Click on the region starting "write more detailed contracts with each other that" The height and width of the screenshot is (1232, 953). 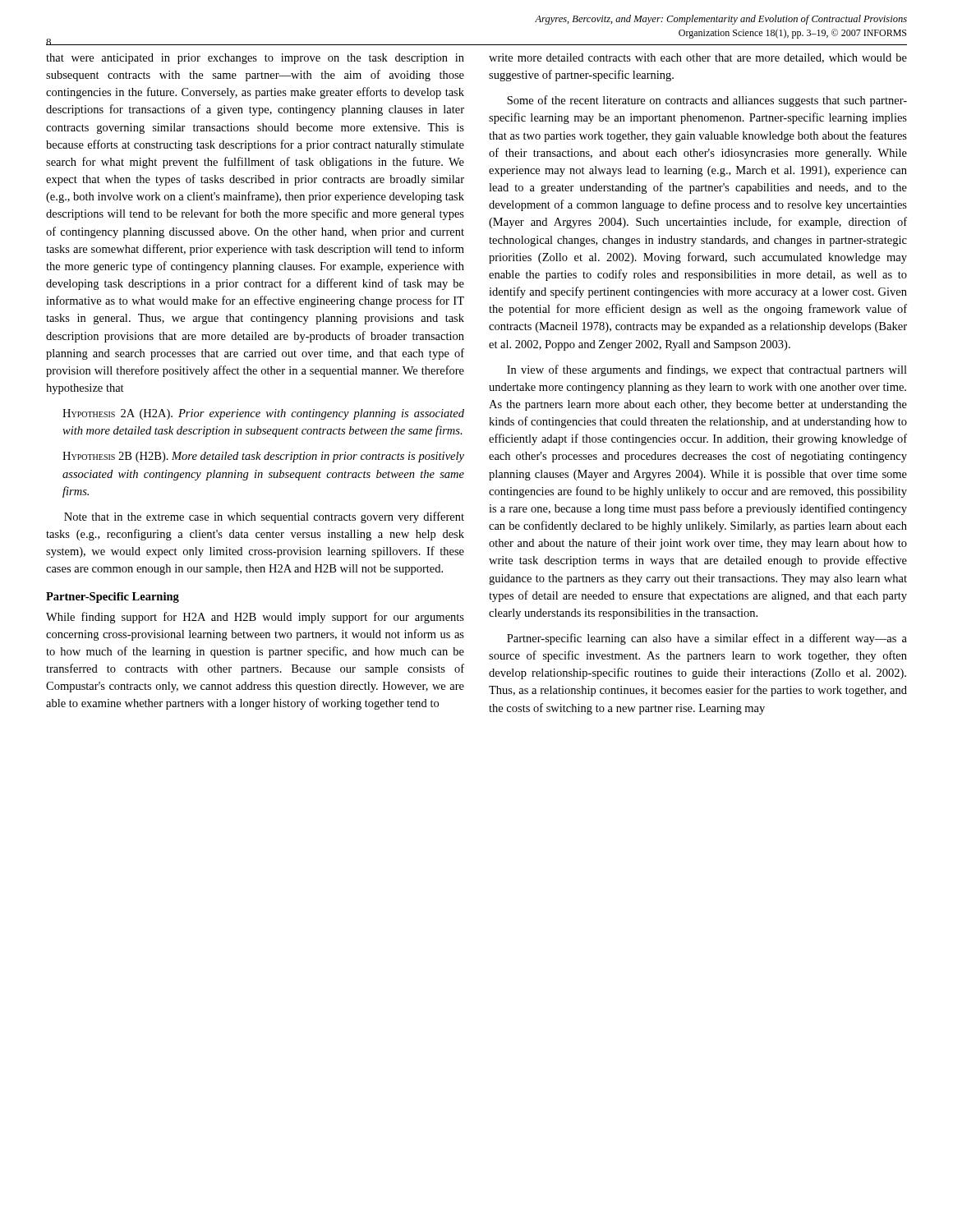pos(698,383)
